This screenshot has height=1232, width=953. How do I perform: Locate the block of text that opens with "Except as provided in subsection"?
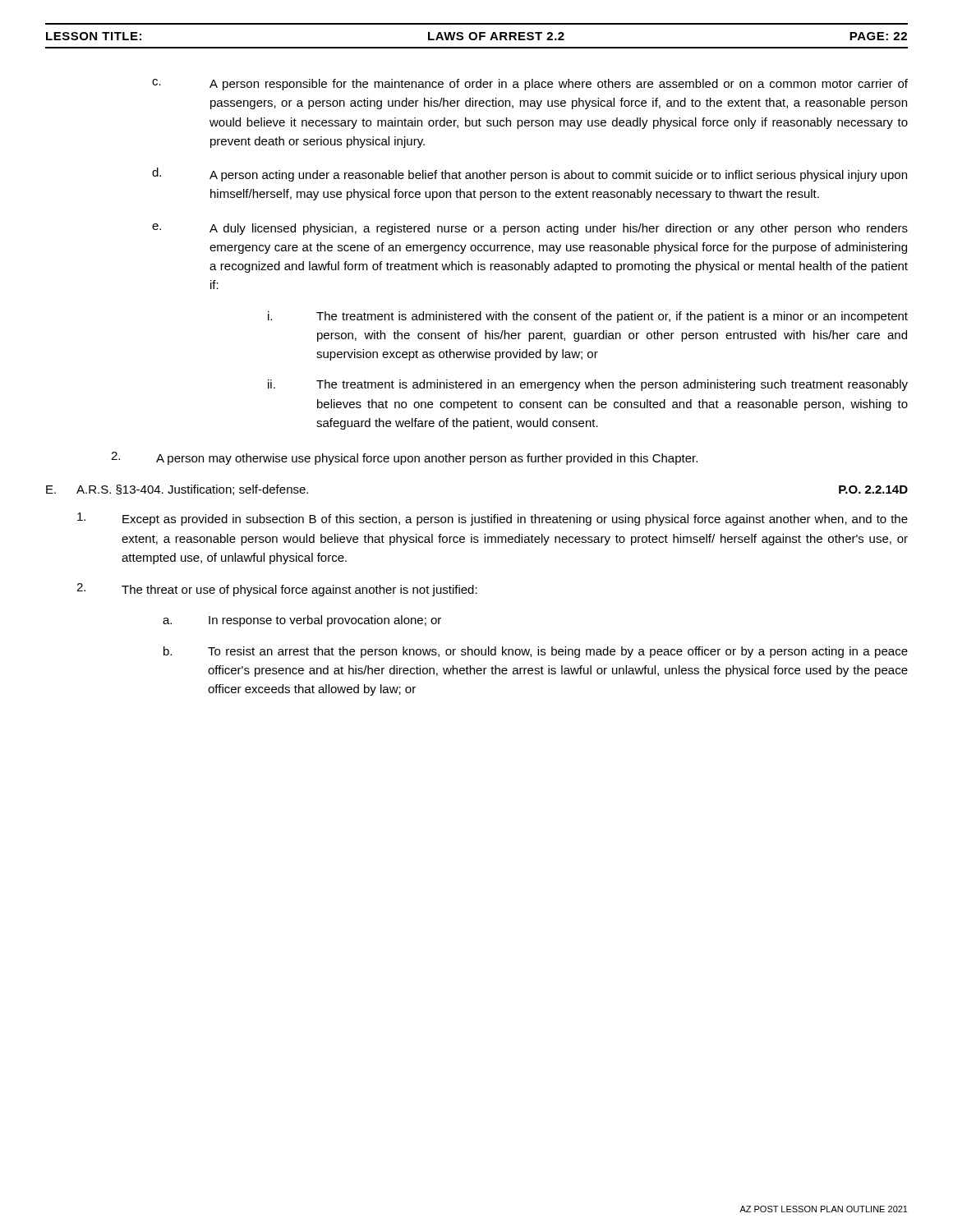(x=492, y=538)
